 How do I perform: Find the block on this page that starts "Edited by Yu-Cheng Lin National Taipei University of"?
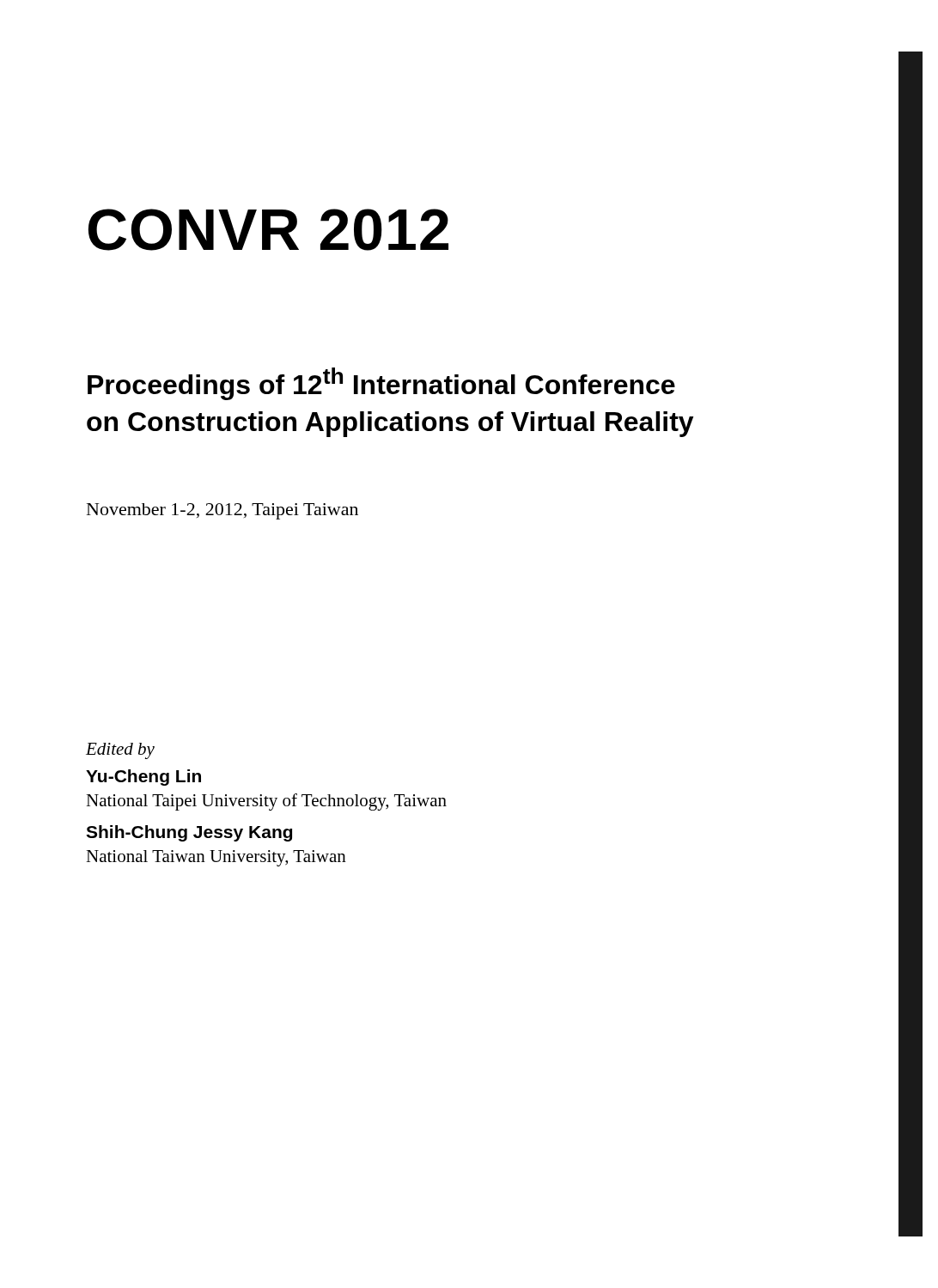point(266,804)
